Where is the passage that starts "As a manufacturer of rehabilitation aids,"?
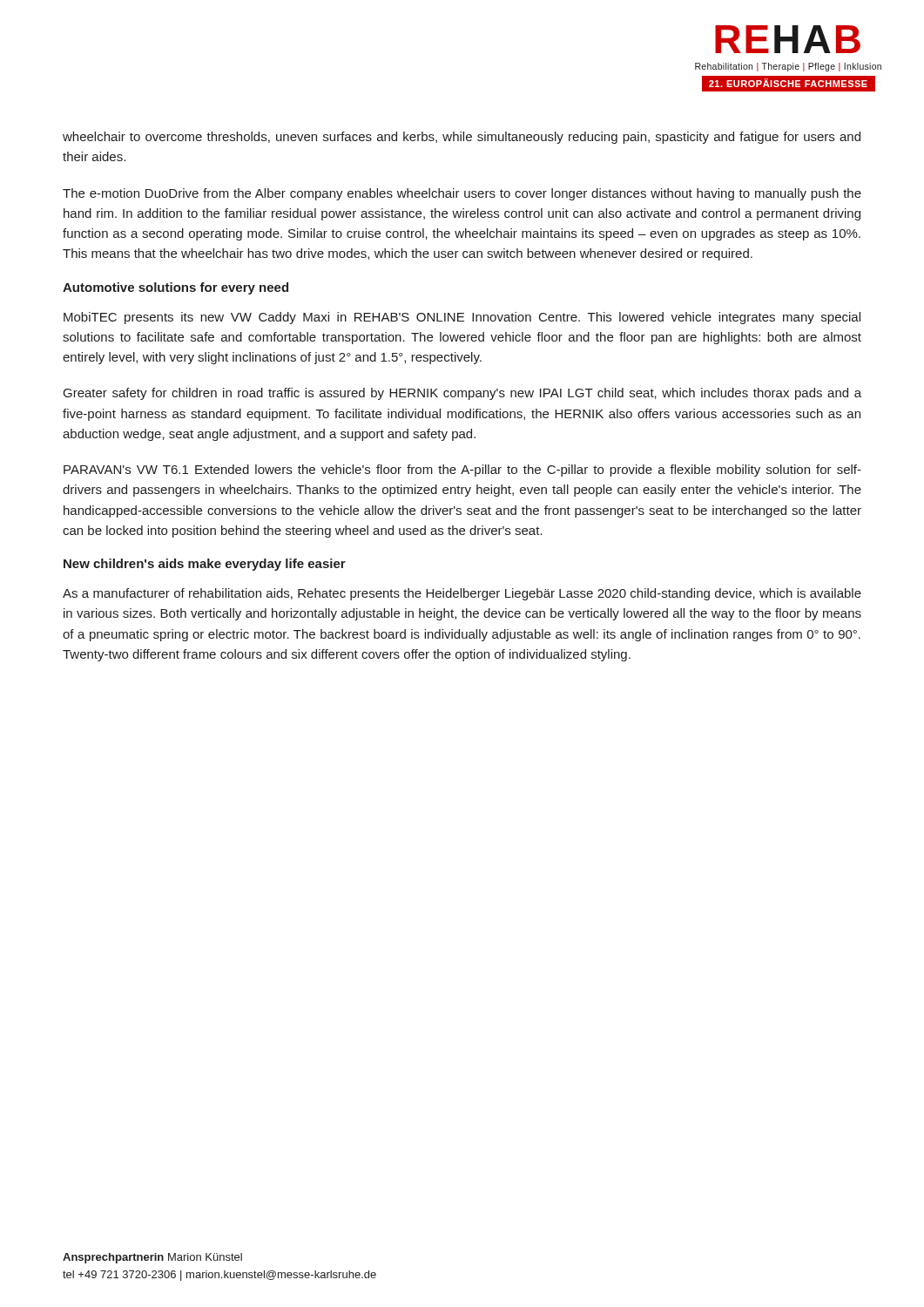The image size is (924, 1307). click(462, 623)
